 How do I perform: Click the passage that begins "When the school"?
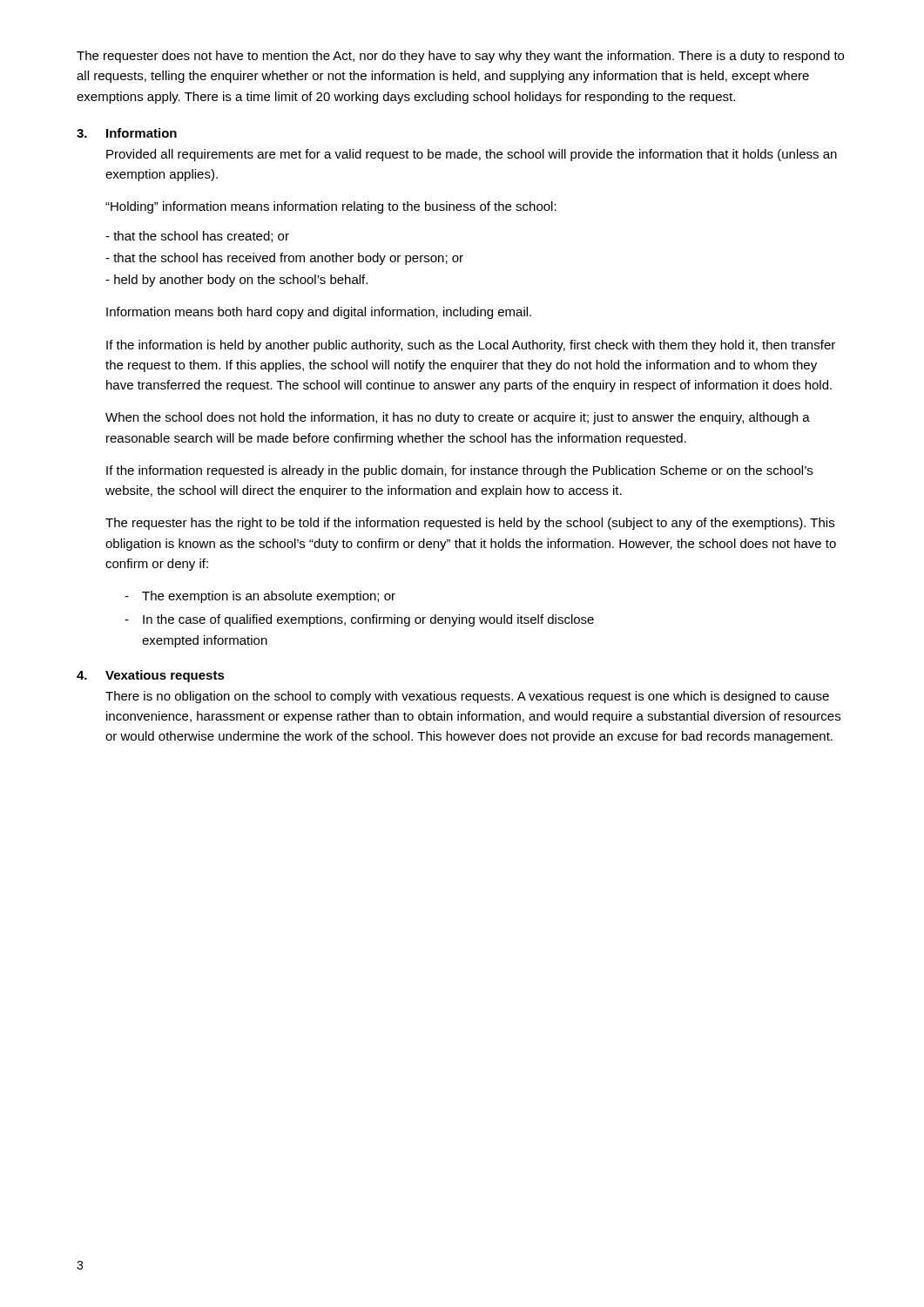click(x=457, y=427)
